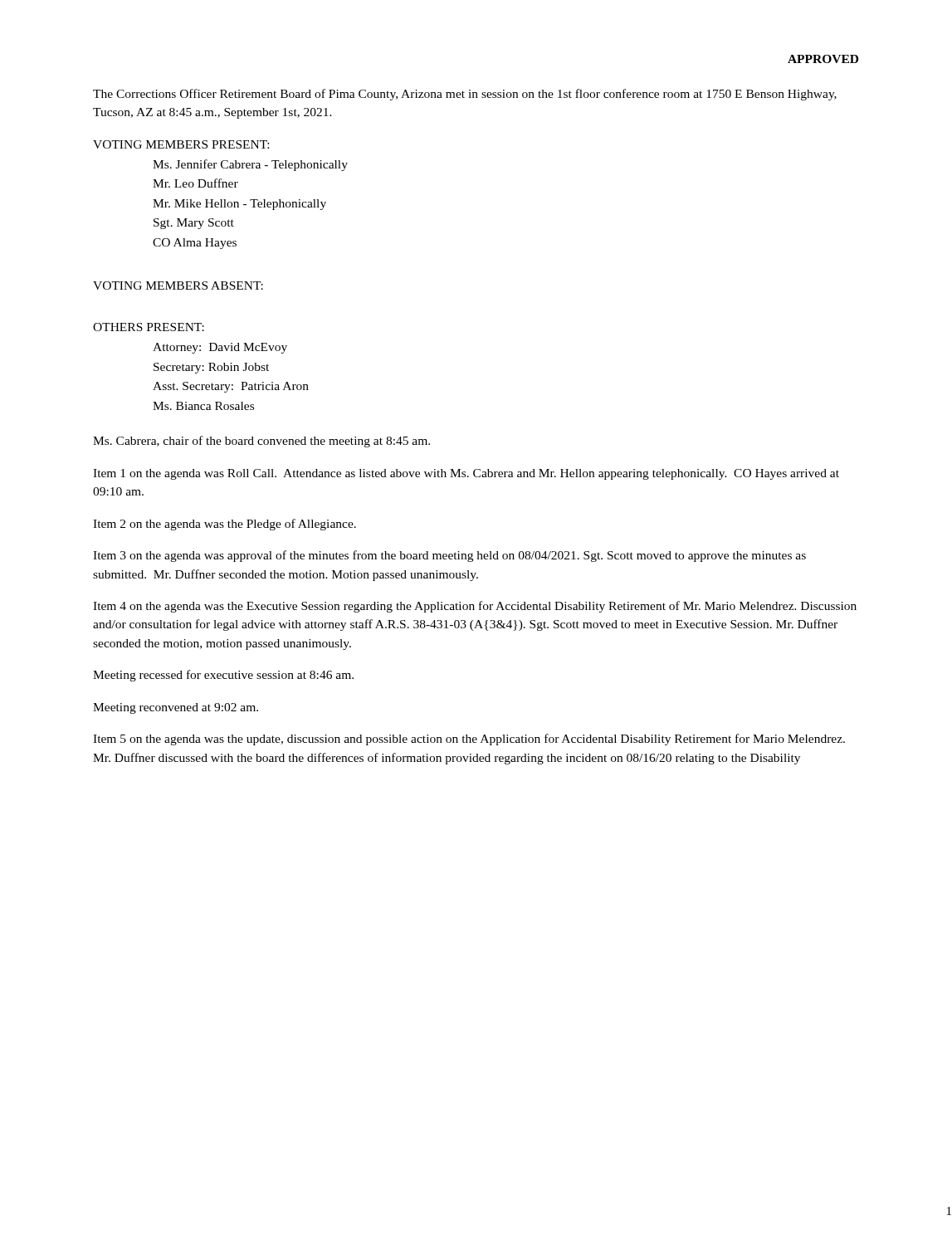The width and height of the screenshot is (952, 1245).
Task: Locate the list item containing "CO Alma Hayes"
Action: tap(195, 242)
